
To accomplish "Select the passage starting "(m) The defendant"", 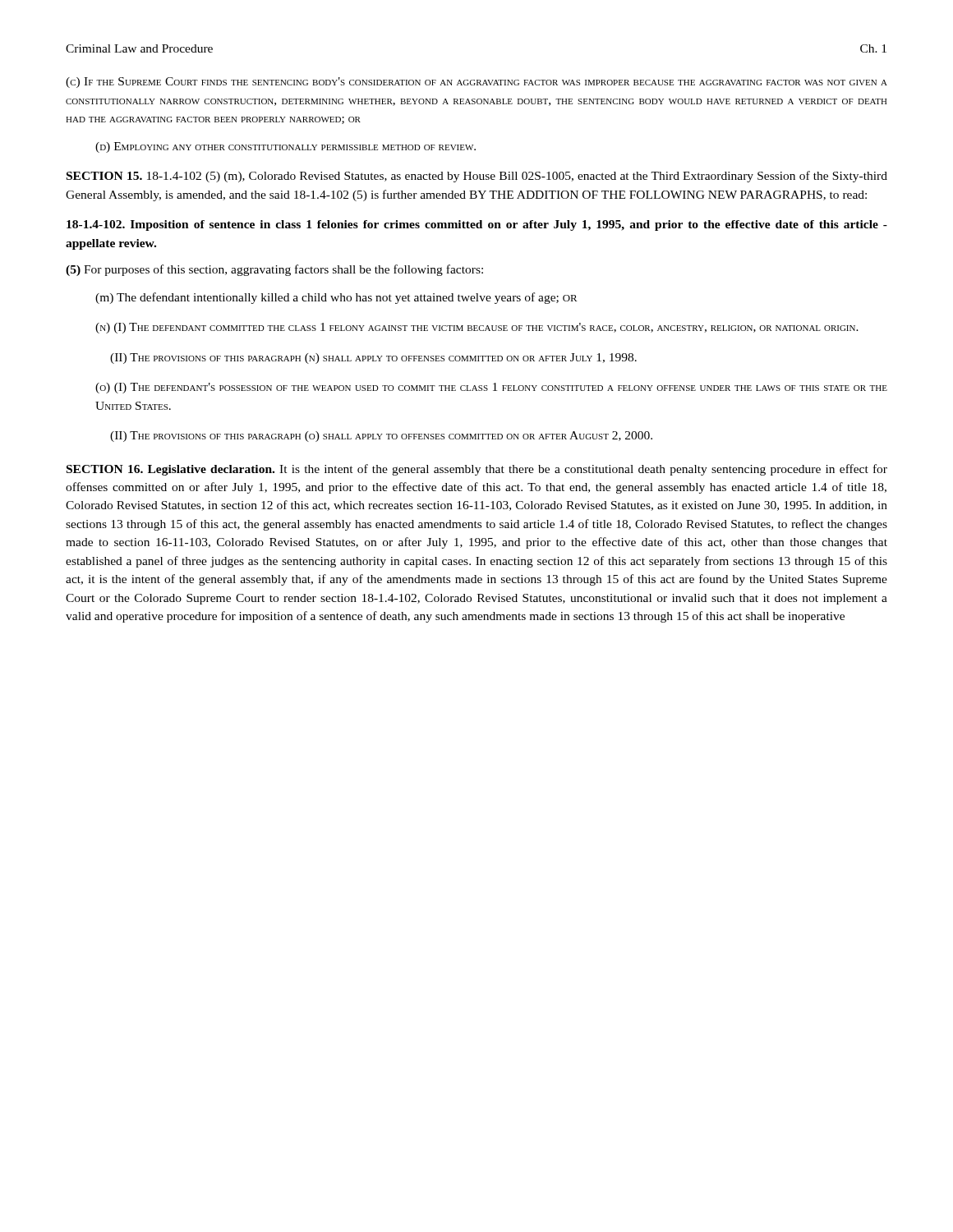I will coord(336,297).
